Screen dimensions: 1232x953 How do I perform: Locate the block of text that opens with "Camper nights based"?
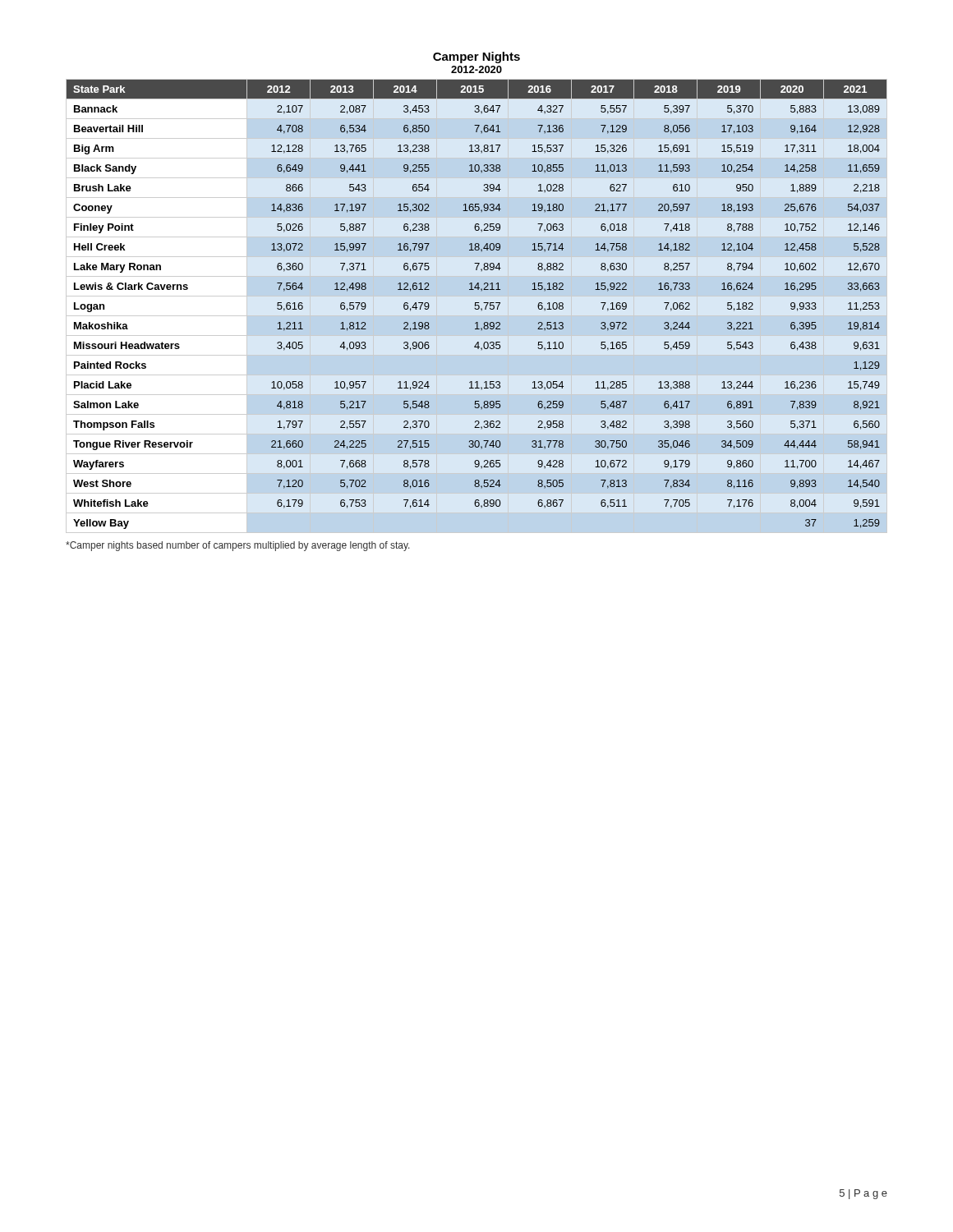pyautogui.click(x=238, y=545)
